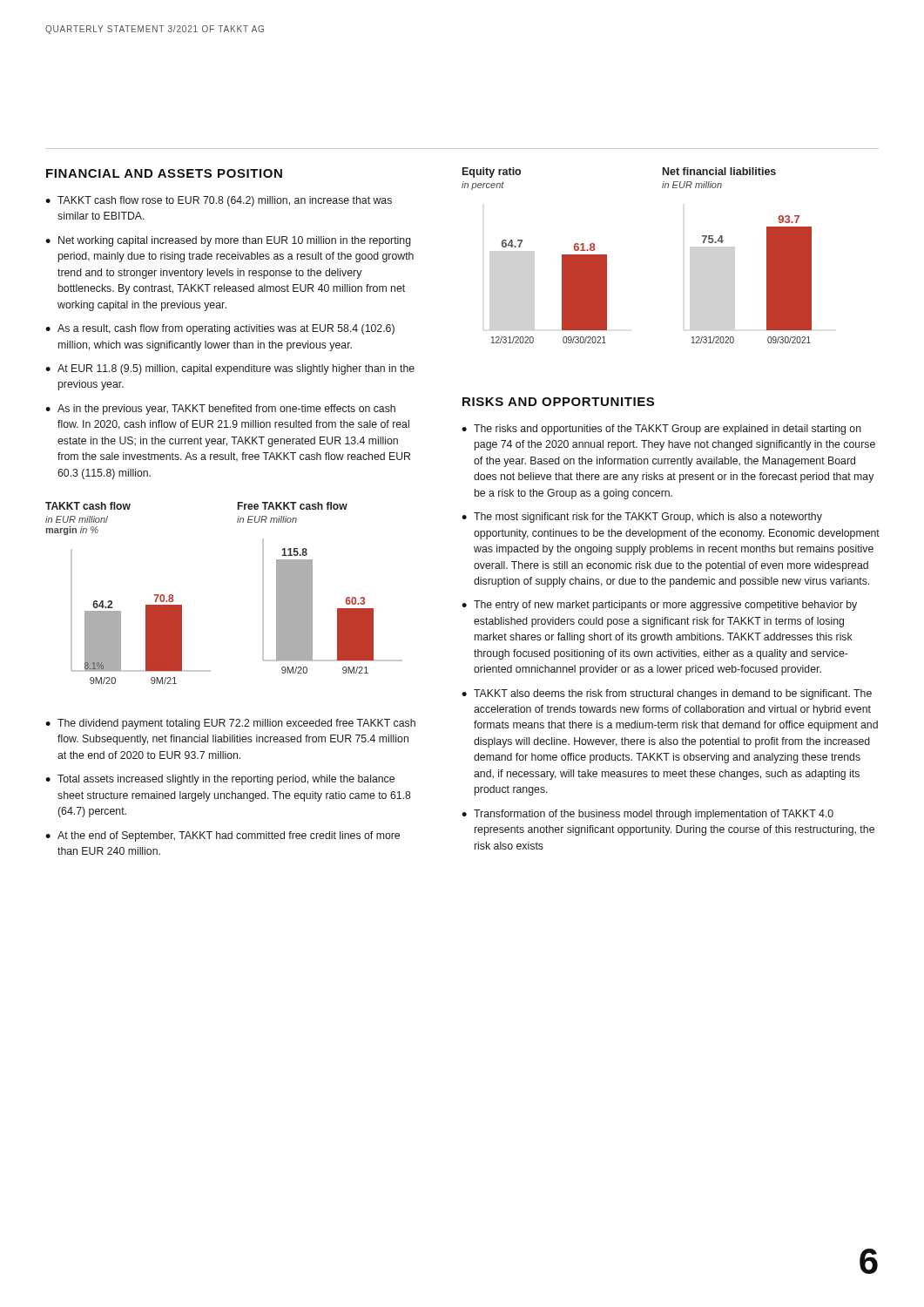
Task: Point to the region starting "• Total assets increased slightly"
Action: 233,796
